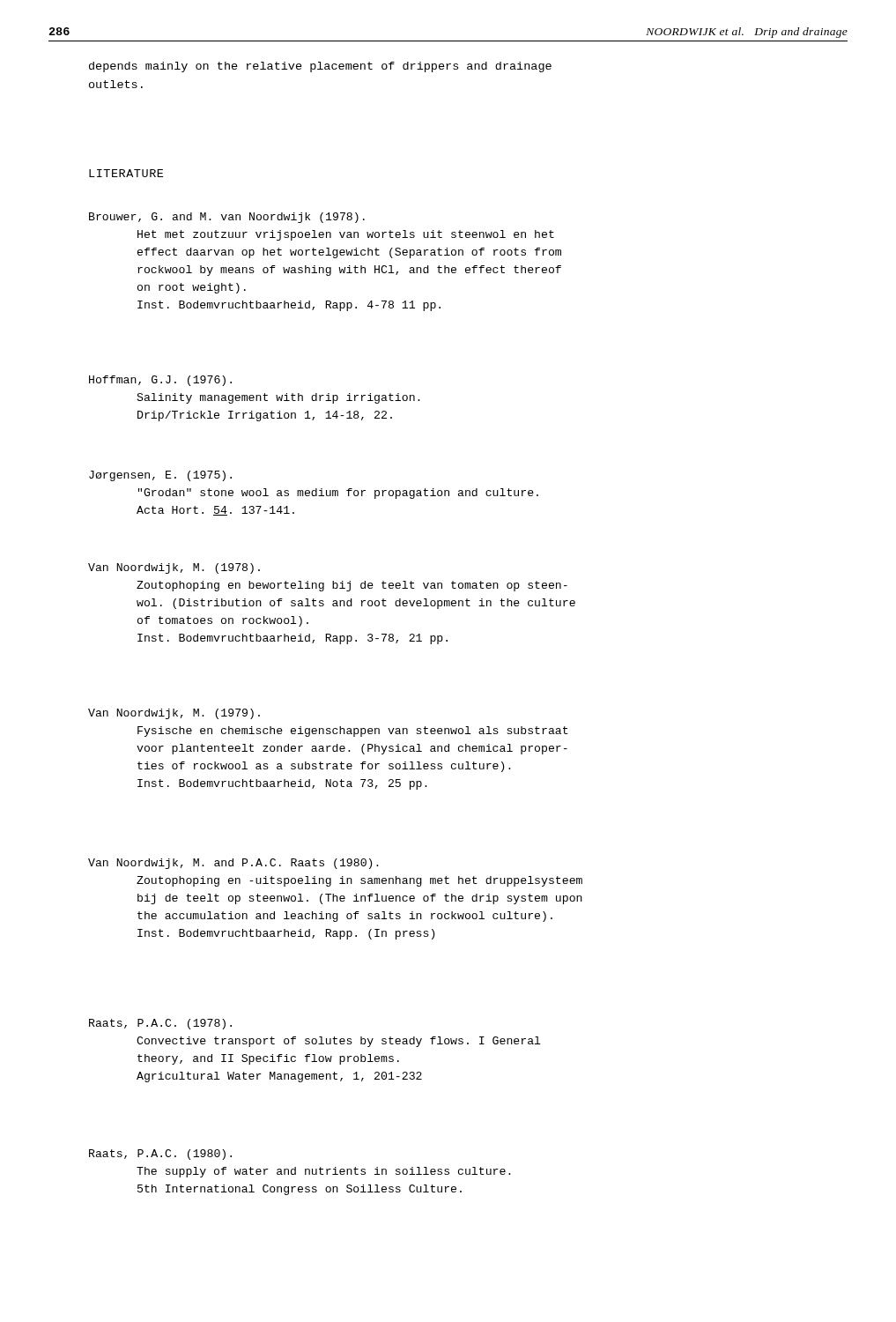Select the element starting "Van Noordwijk, M. (1979). Fysische en chemische eigenschappen"
This screenshot has height=1322, width=896.
pyautogui.click(x=457, y=750)
